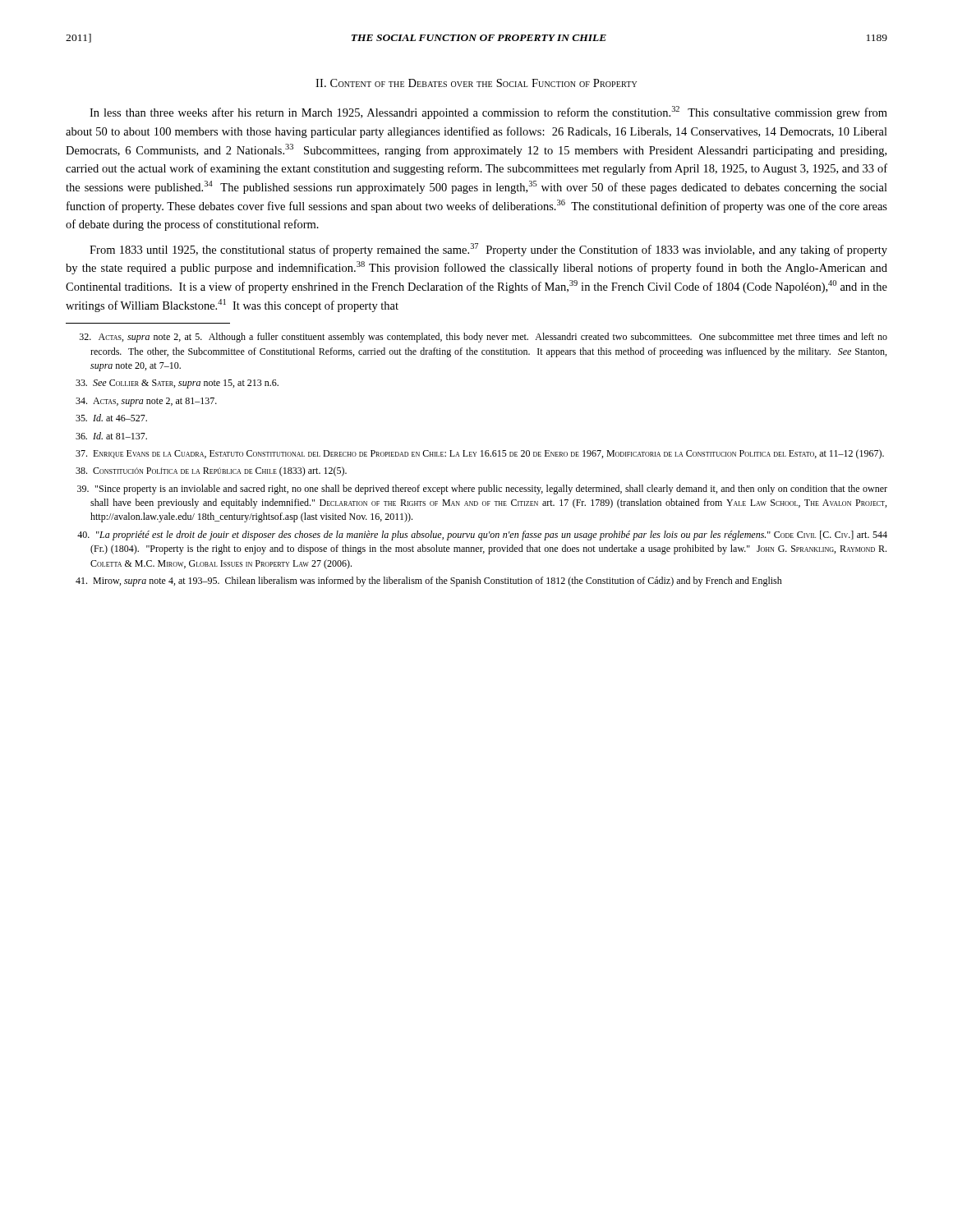The height and width of the screenshot is (1232, 953).
Task: Find the footnote containing "Id. at 81–137."
Action: click(x=107, y=436)
